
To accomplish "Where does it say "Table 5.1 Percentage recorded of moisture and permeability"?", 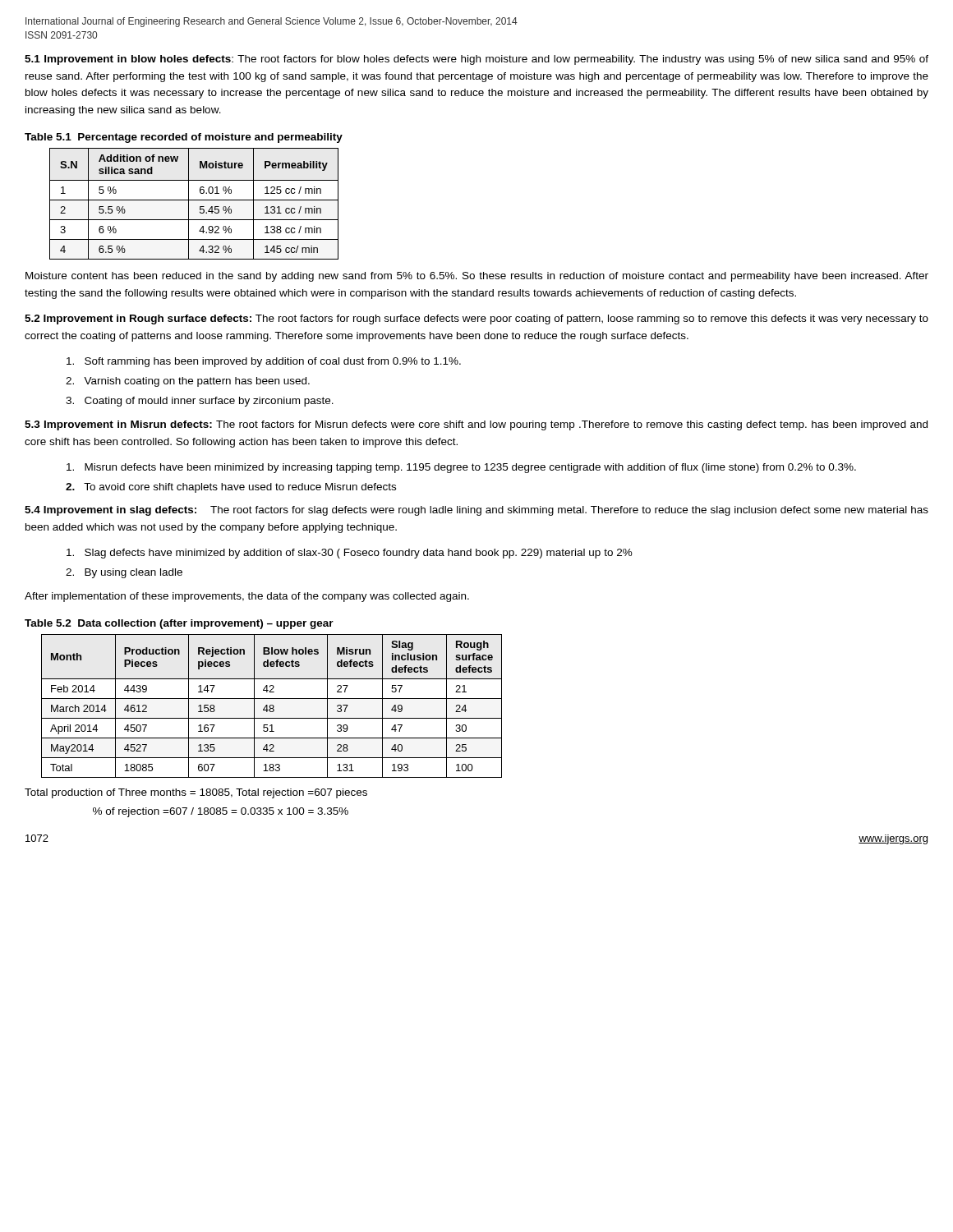I will [x=184, y=137].
